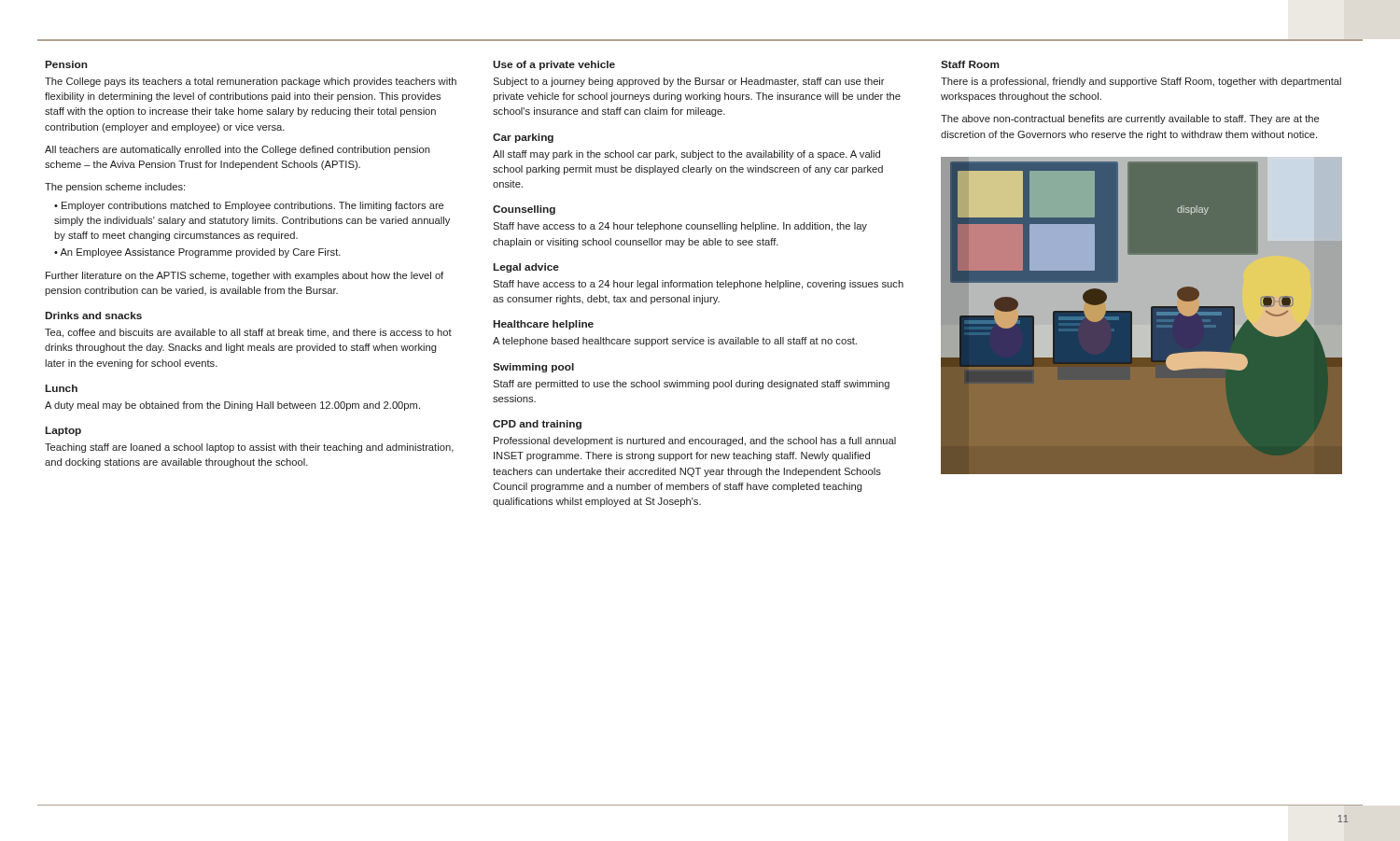Screen dimensions: 841x1400
Task: Find the section header that reads "Use of a private"
Action: pyautogui.click(x=554, y=64)
